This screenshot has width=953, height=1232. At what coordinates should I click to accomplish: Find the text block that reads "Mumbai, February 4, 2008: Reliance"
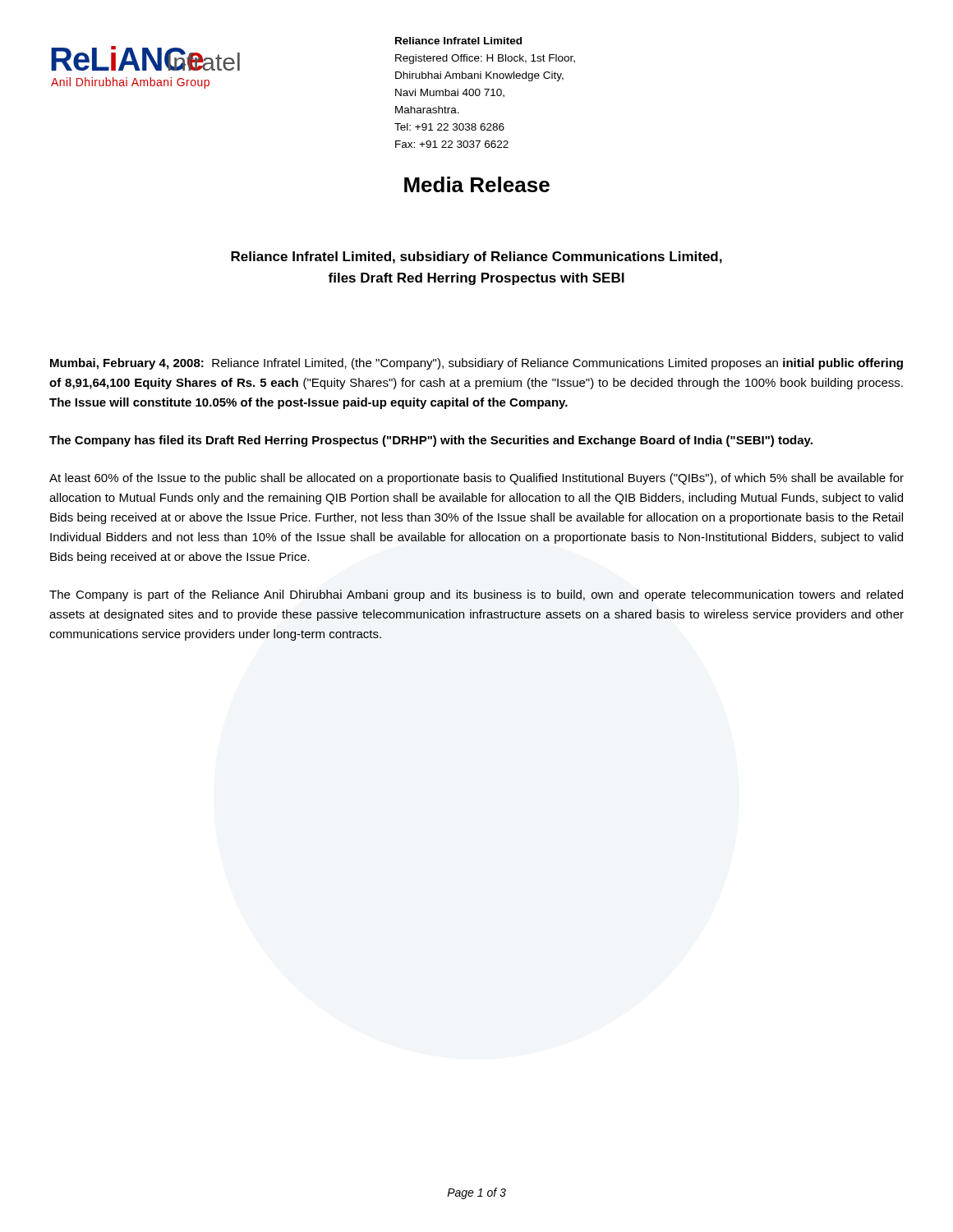click(476, 382)
